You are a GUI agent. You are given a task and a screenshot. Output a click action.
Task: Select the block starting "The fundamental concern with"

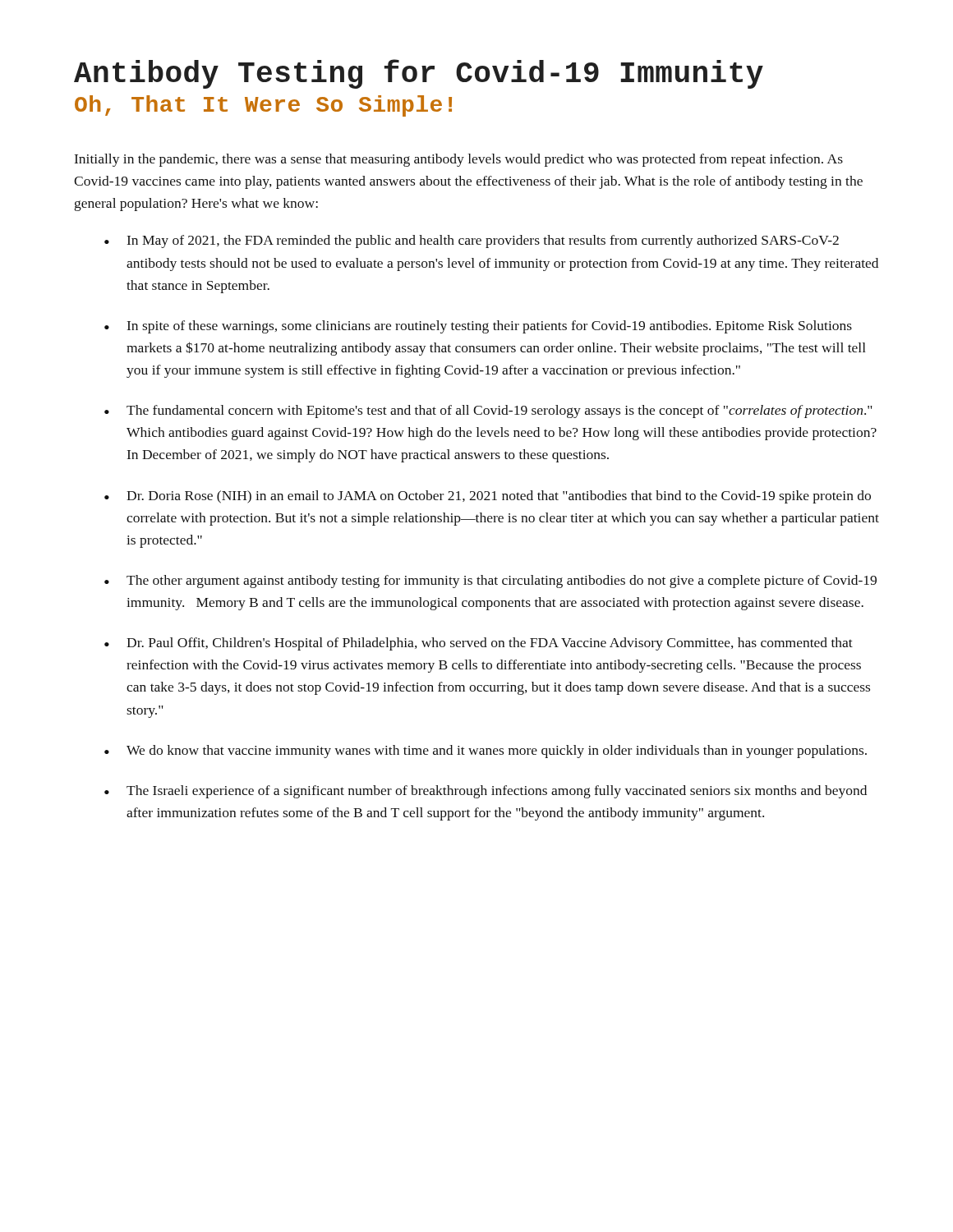(502, 432)
